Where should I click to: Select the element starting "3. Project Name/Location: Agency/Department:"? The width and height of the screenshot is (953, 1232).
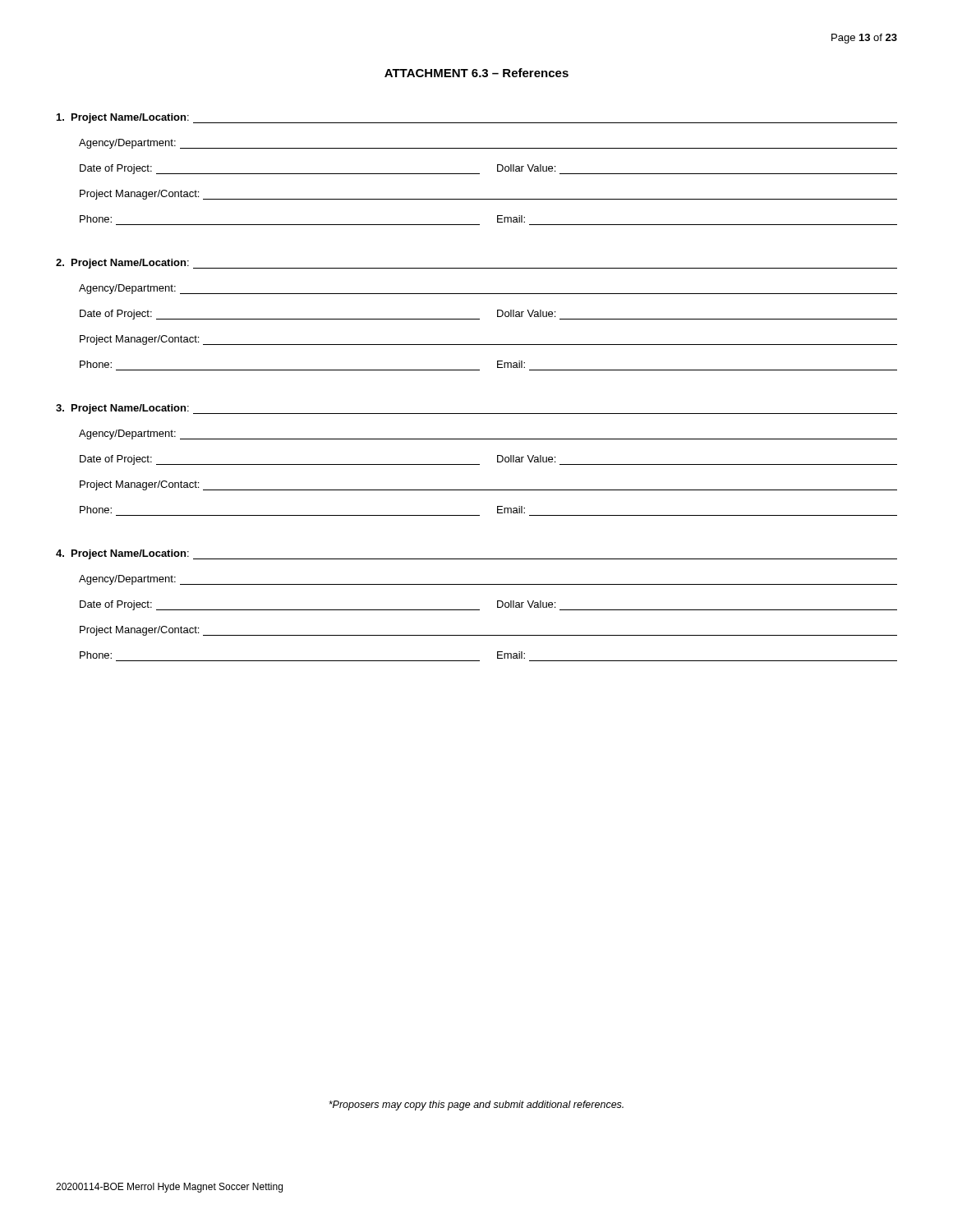point(476,459)
